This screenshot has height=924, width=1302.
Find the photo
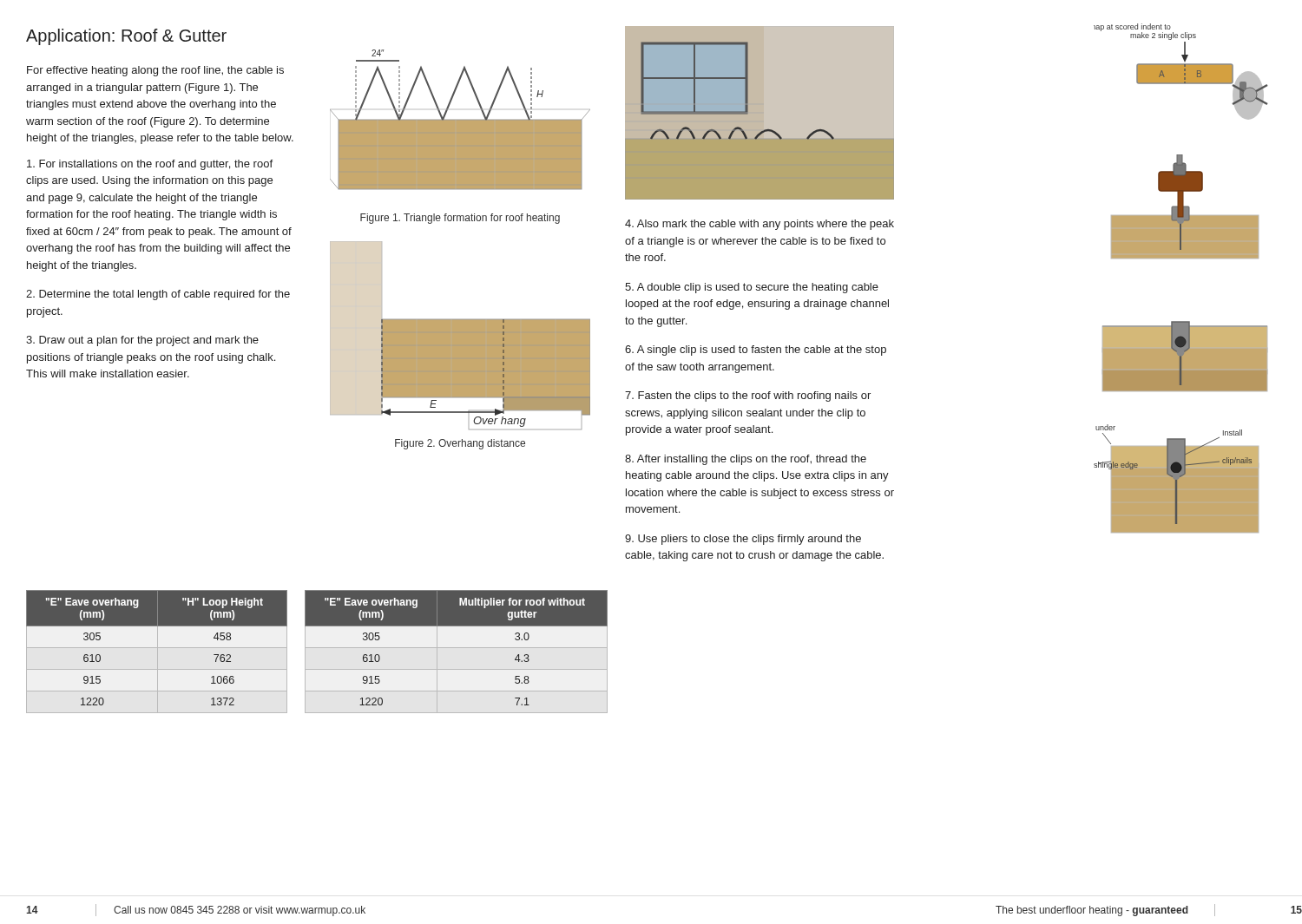point(760,113)
